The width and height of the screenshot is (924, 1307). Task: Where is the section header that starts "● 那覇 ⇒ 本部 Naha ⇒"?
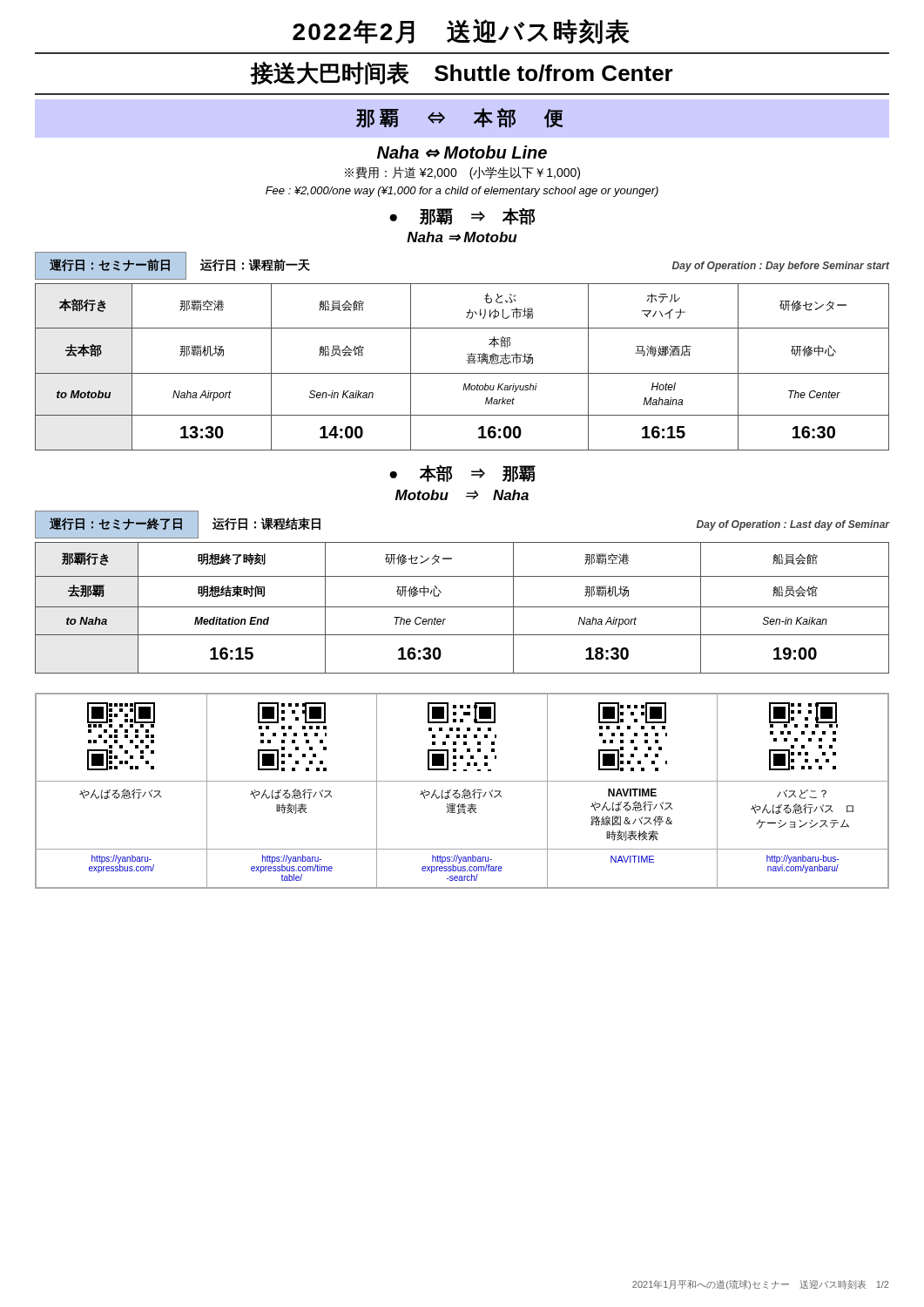tap(462, 226)
